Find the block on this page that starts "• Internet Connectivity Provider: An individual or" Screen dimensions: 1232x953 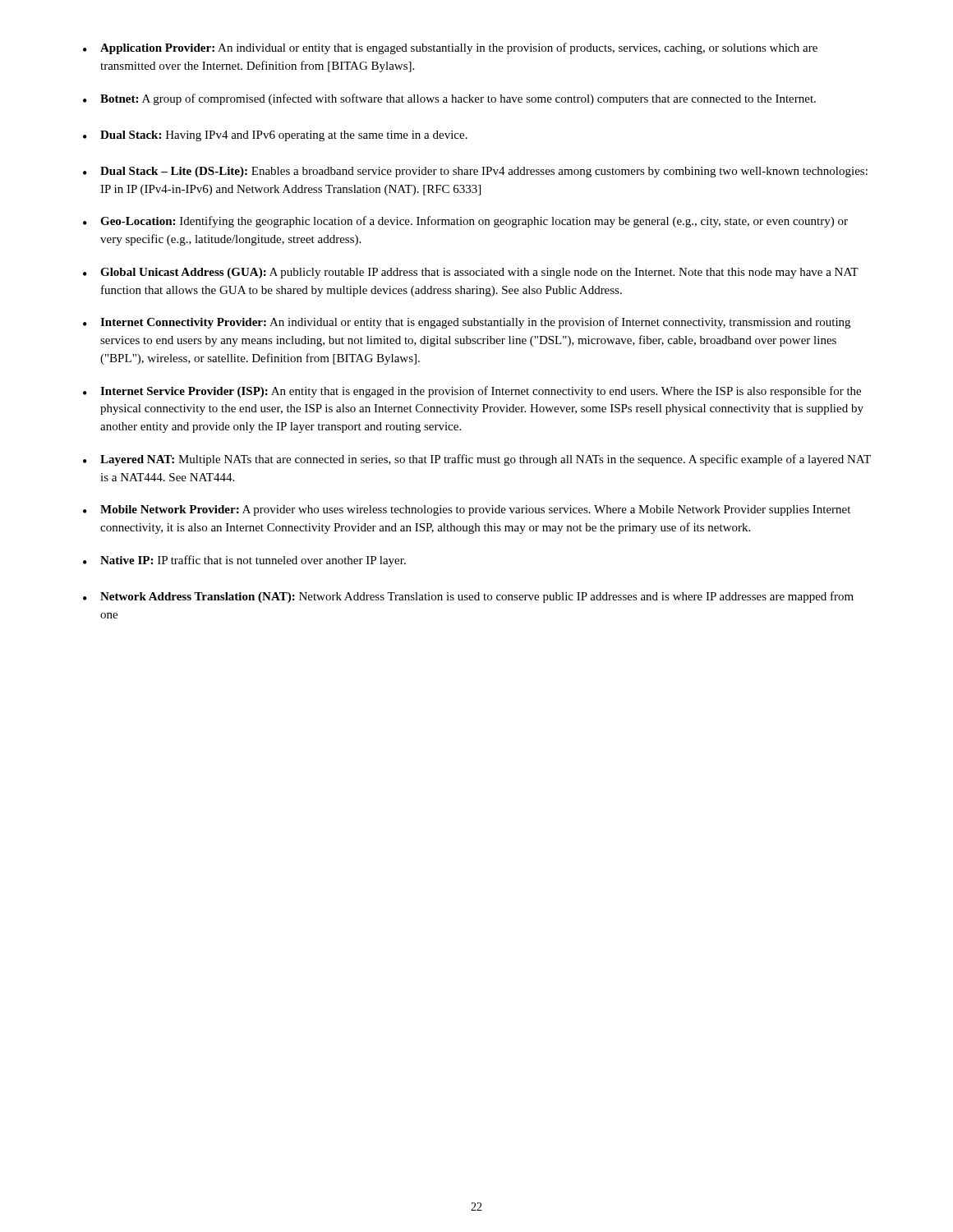476,341
